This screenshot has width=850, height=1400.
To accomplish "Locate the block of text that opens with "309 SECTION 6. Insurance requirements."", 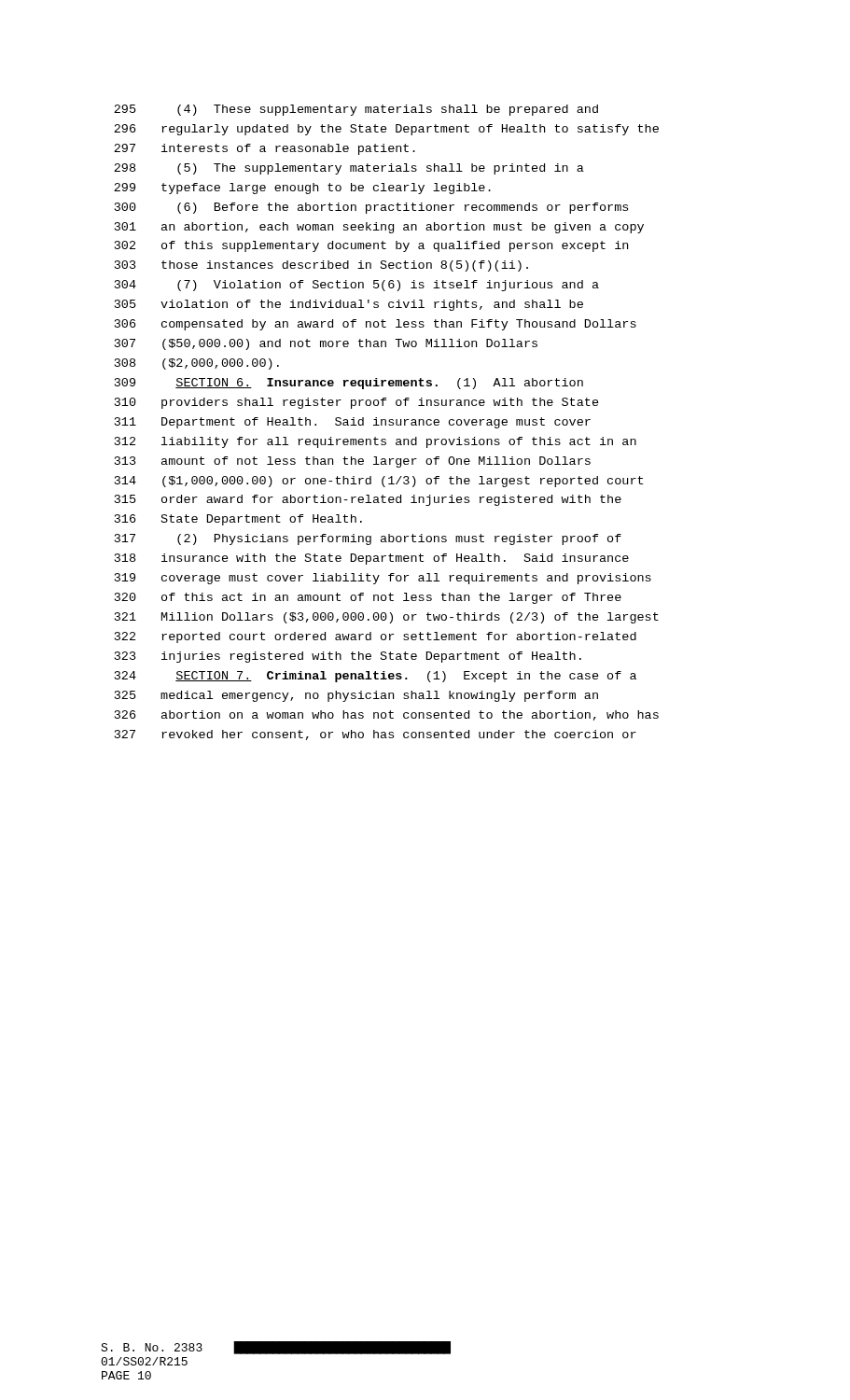I will click(x=438, y=452).
